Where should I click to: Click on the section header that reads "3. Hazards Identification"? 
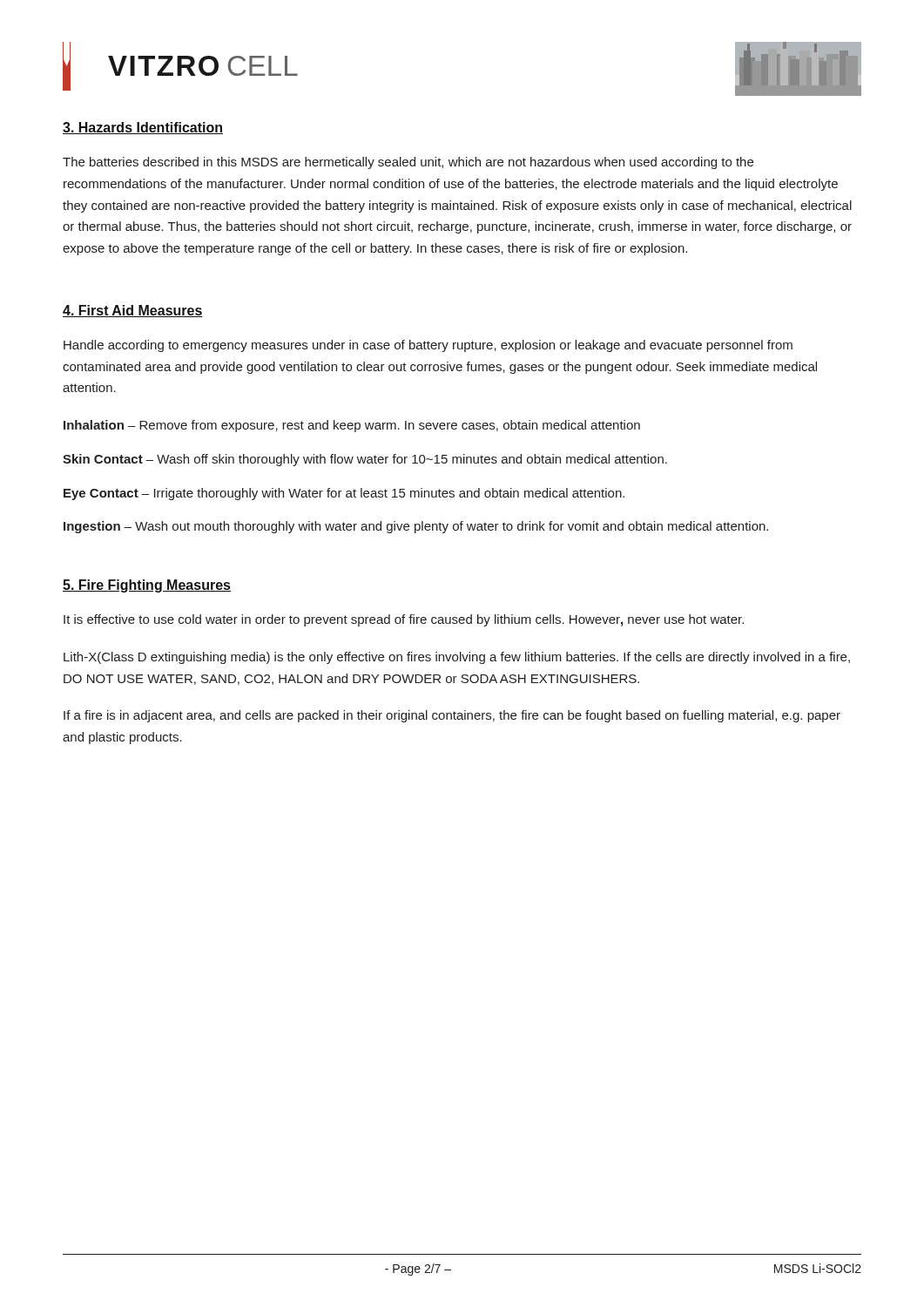point(143,128)
